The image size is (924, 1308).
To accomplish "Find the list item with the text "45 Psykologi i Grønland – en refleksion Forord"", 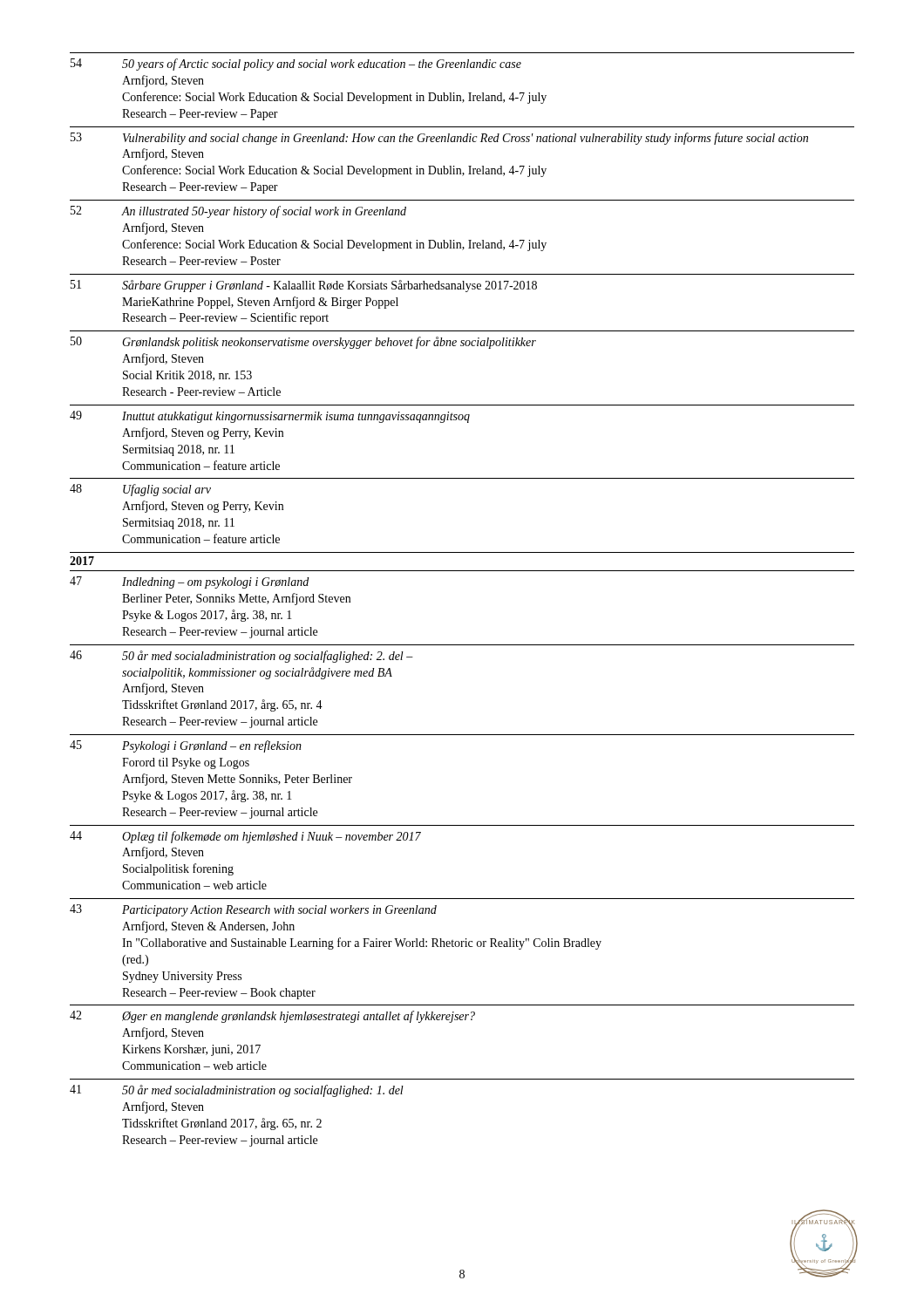I will coord(186,746).
